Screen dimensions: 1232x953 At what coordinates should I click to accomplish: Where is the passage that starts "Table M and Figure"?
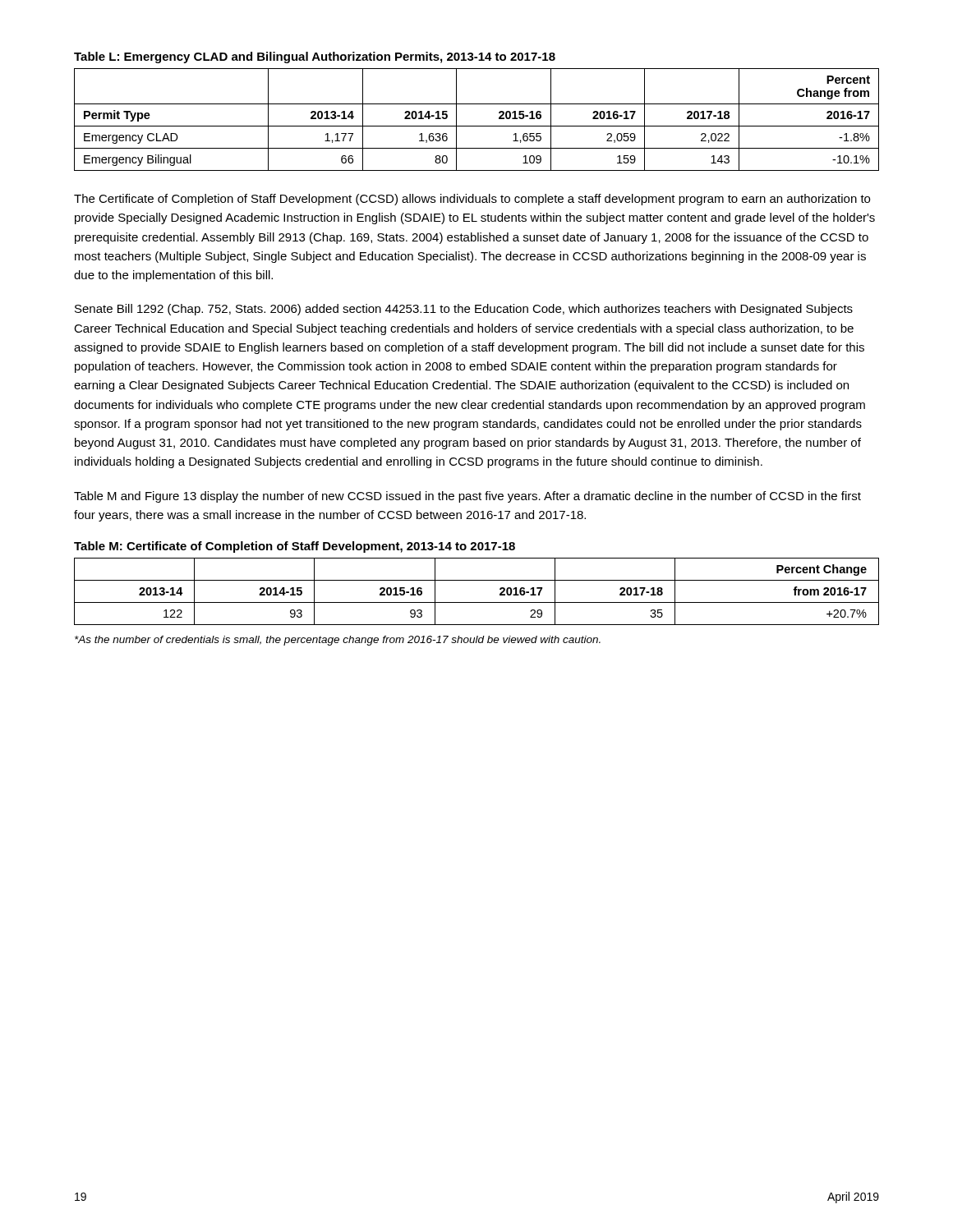[467, 505]
